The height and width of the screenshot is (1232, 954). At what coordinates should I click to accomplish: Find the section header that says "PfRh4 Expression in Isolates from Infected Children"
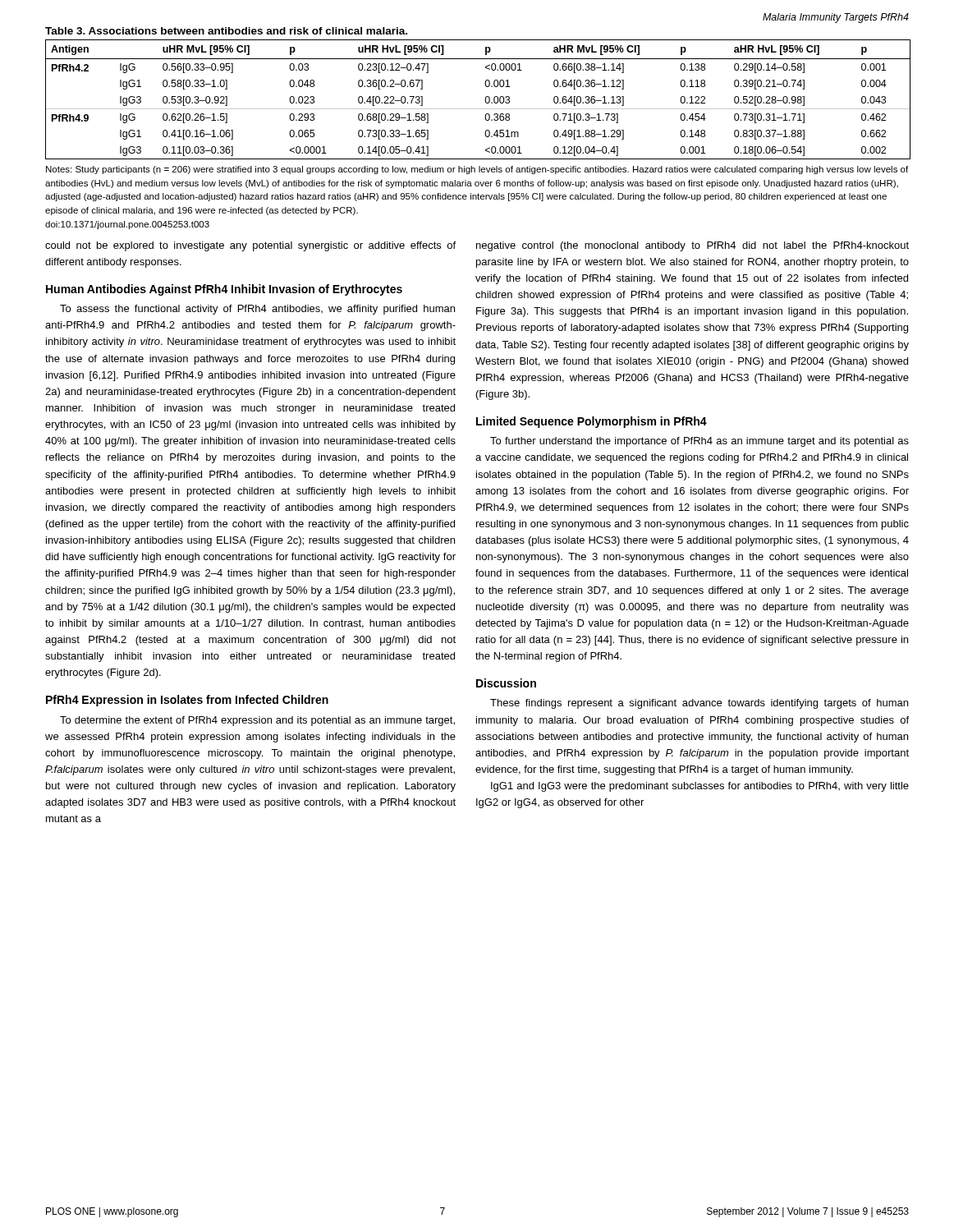click(x=187, y=700)
